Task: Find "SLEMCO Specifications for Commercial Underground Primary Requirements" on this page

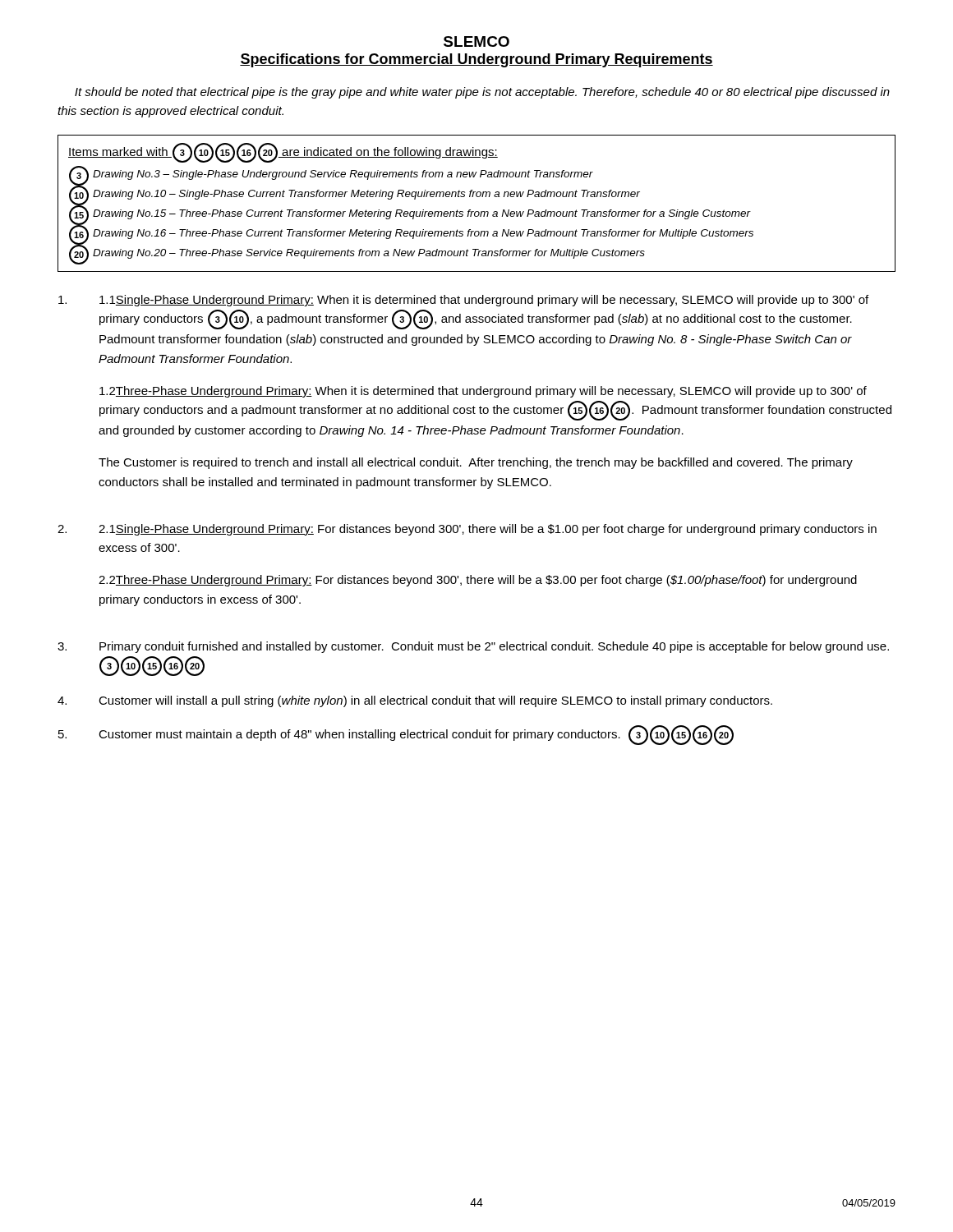Action: (x=476, y=51)
